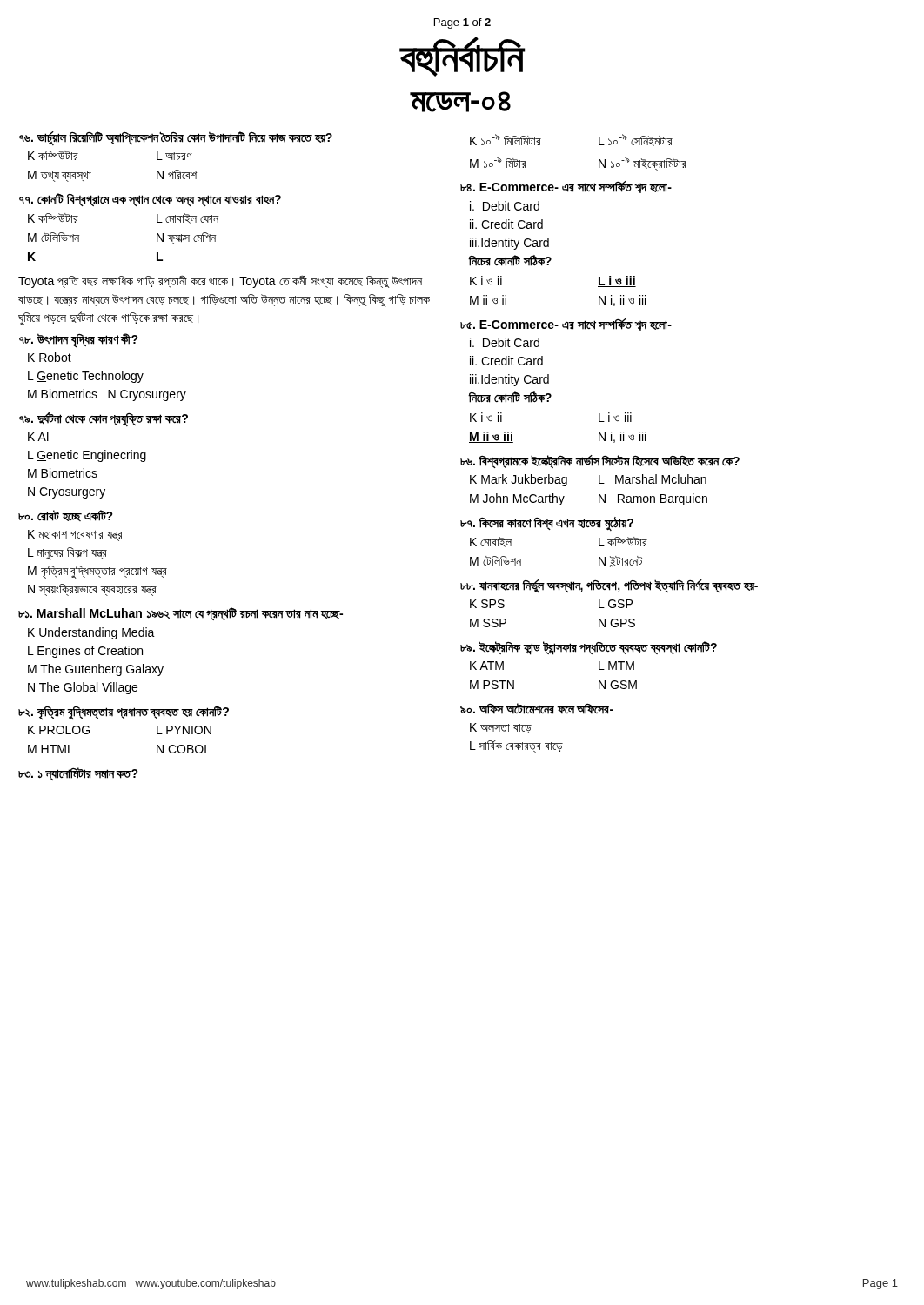Click on the list item that reads "৮০. রোবট হচ্ছে একটি?"
The height and width of the screenshot is (1305, 924).
coord(66,515)
